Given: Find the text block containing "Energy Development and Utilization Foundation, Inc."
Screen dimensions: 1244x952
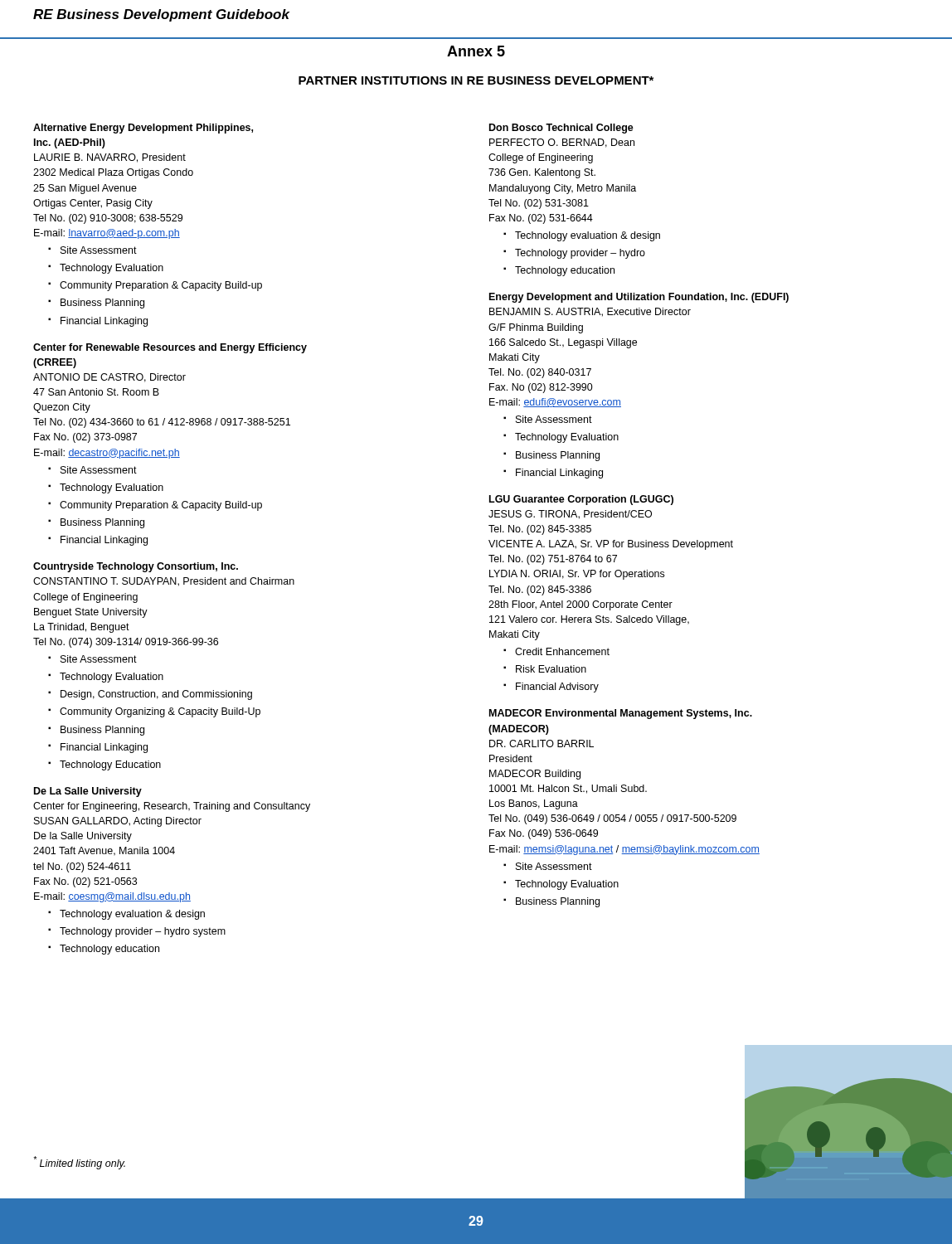Looking at the screenshot, I should (639, 298).
